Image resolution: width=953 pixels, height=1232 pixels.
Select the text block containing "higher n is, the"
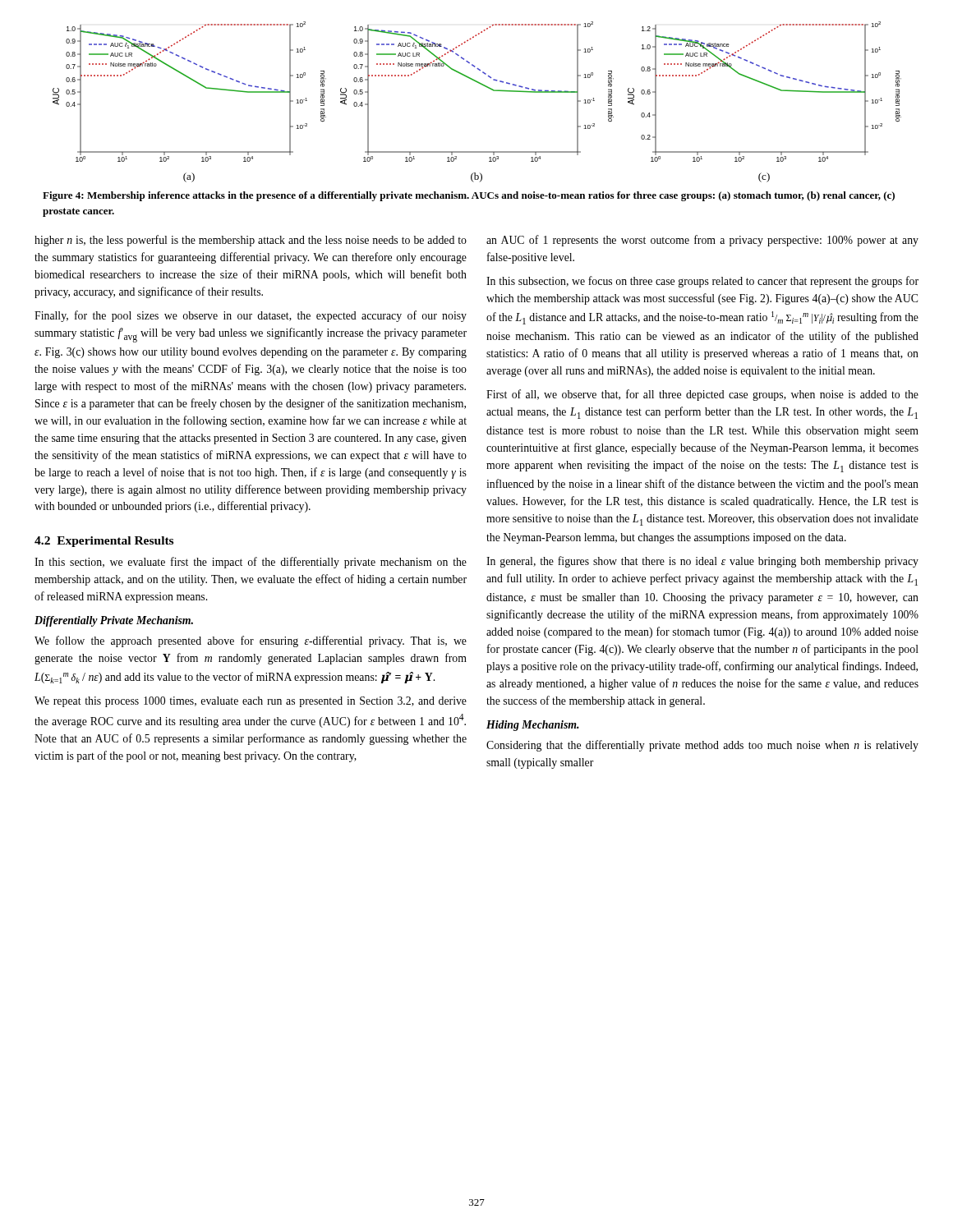[251, 266]
